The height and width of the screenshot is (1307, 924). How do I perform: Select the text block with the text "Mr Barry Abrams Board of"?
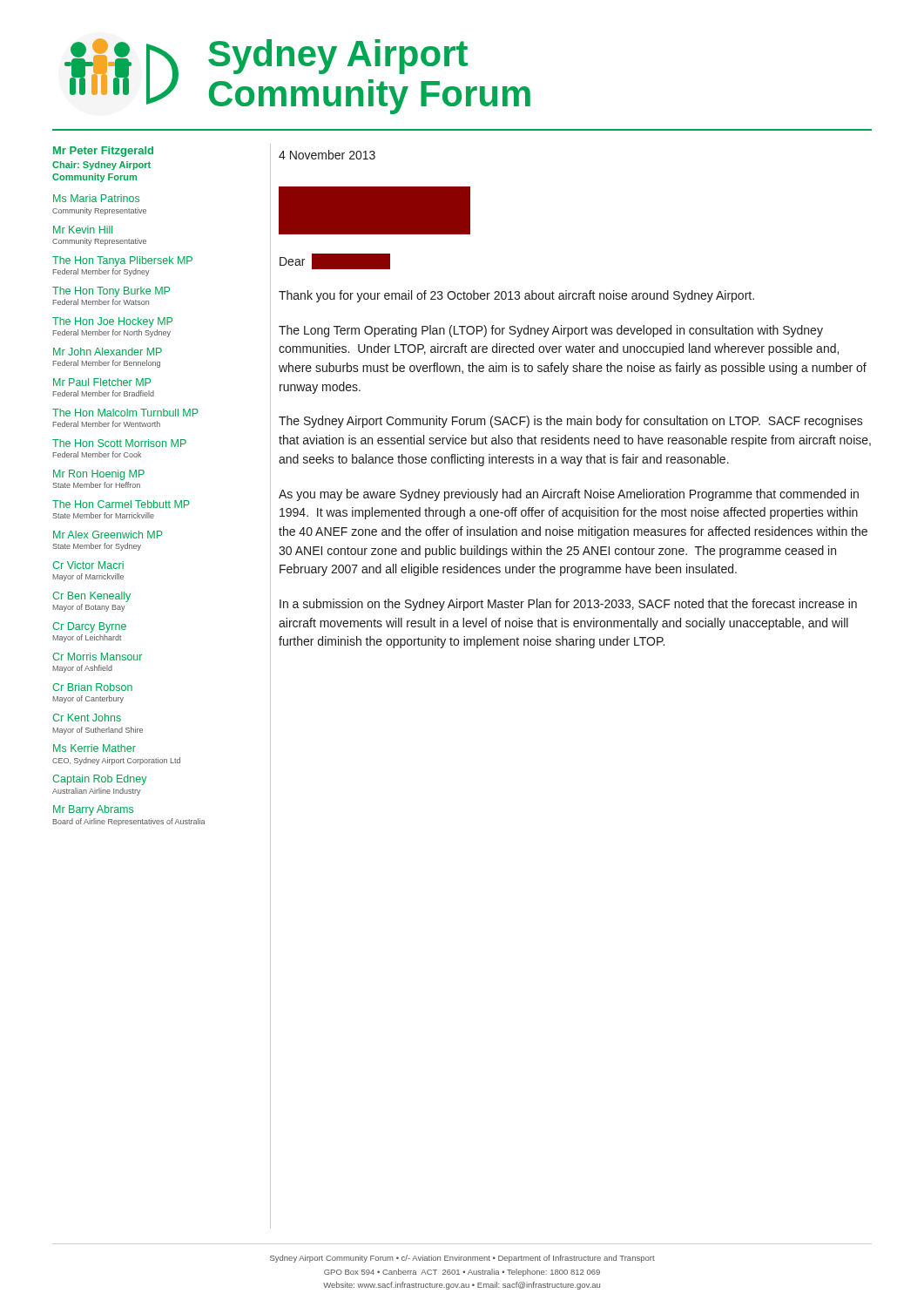click(157, 815)
